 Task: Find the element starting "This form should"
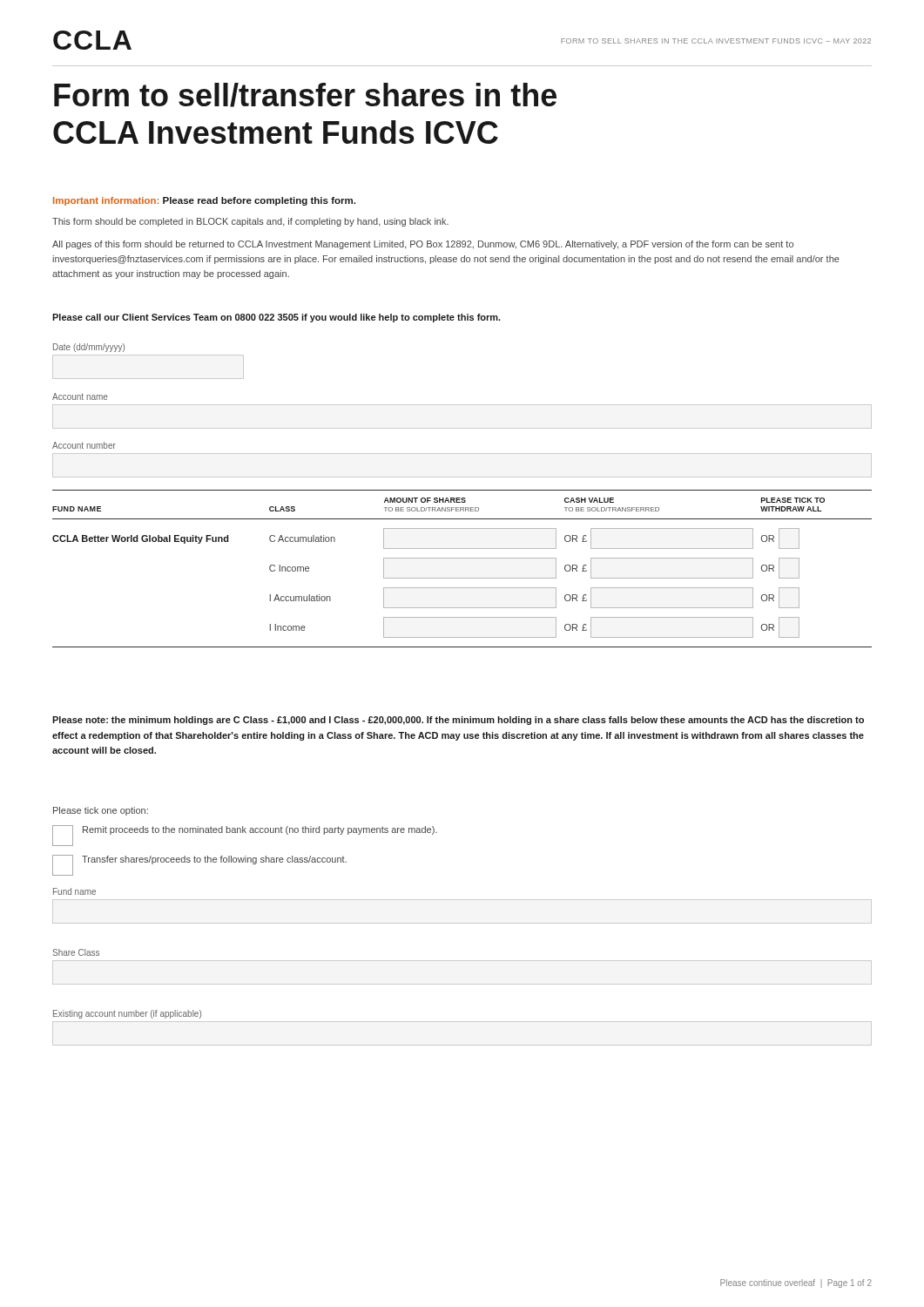click(251, 221)
